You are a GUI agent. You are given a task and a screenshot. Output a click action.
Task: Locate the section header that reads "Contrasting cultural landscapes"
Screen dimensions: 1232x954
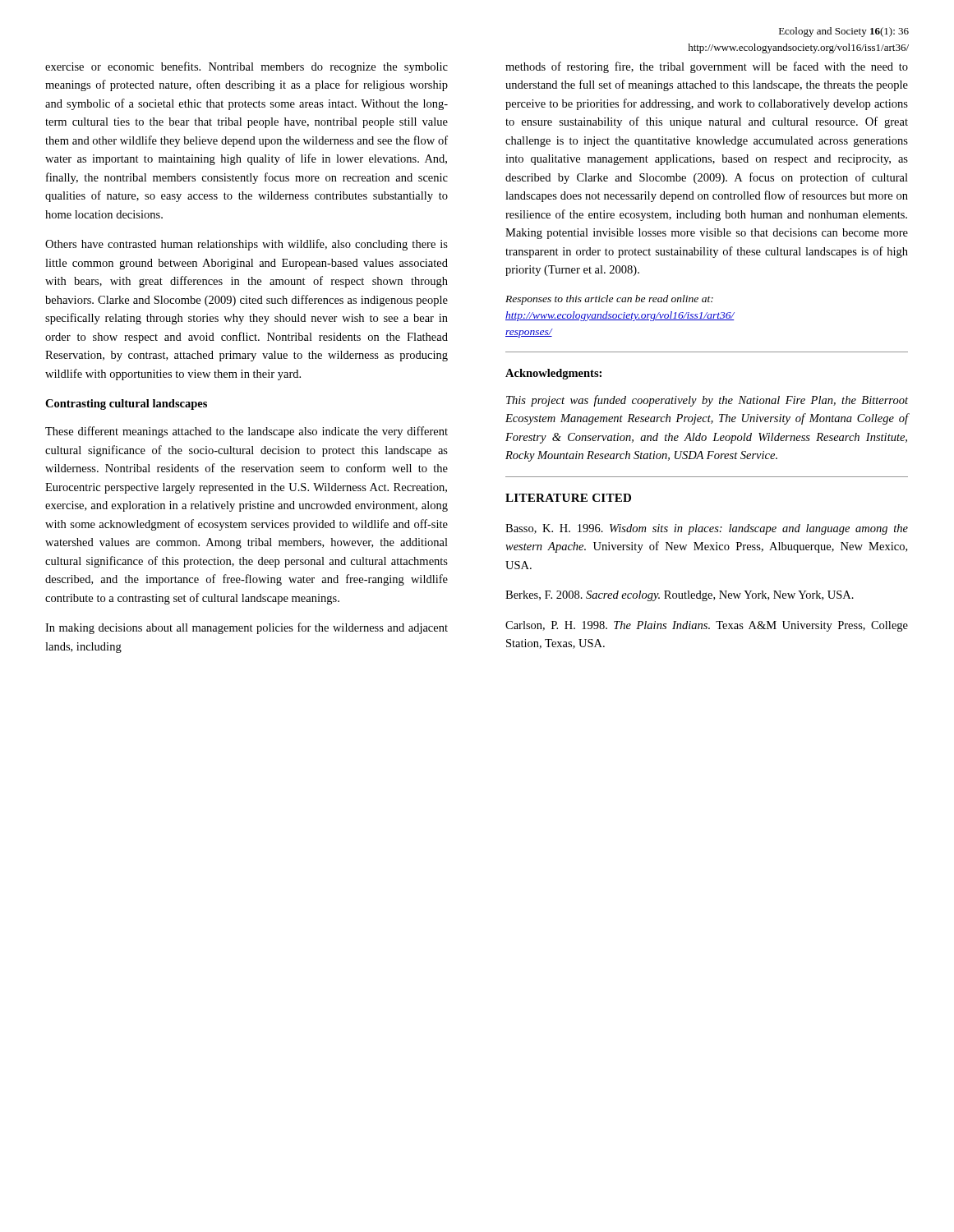click(126, 405)
